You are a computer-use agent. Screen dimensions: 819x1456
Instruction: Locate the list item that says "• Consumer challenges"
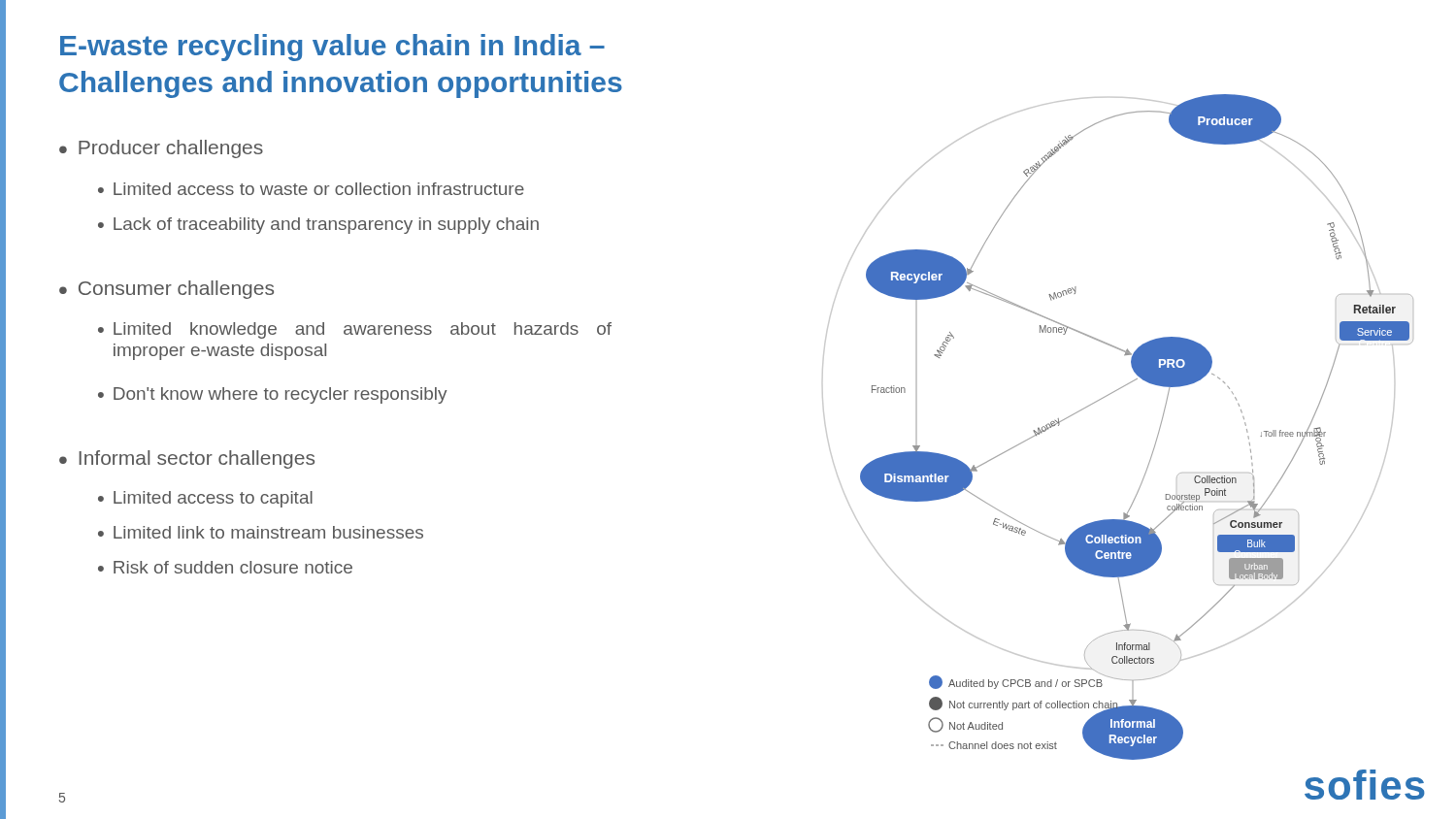point(166,290)
